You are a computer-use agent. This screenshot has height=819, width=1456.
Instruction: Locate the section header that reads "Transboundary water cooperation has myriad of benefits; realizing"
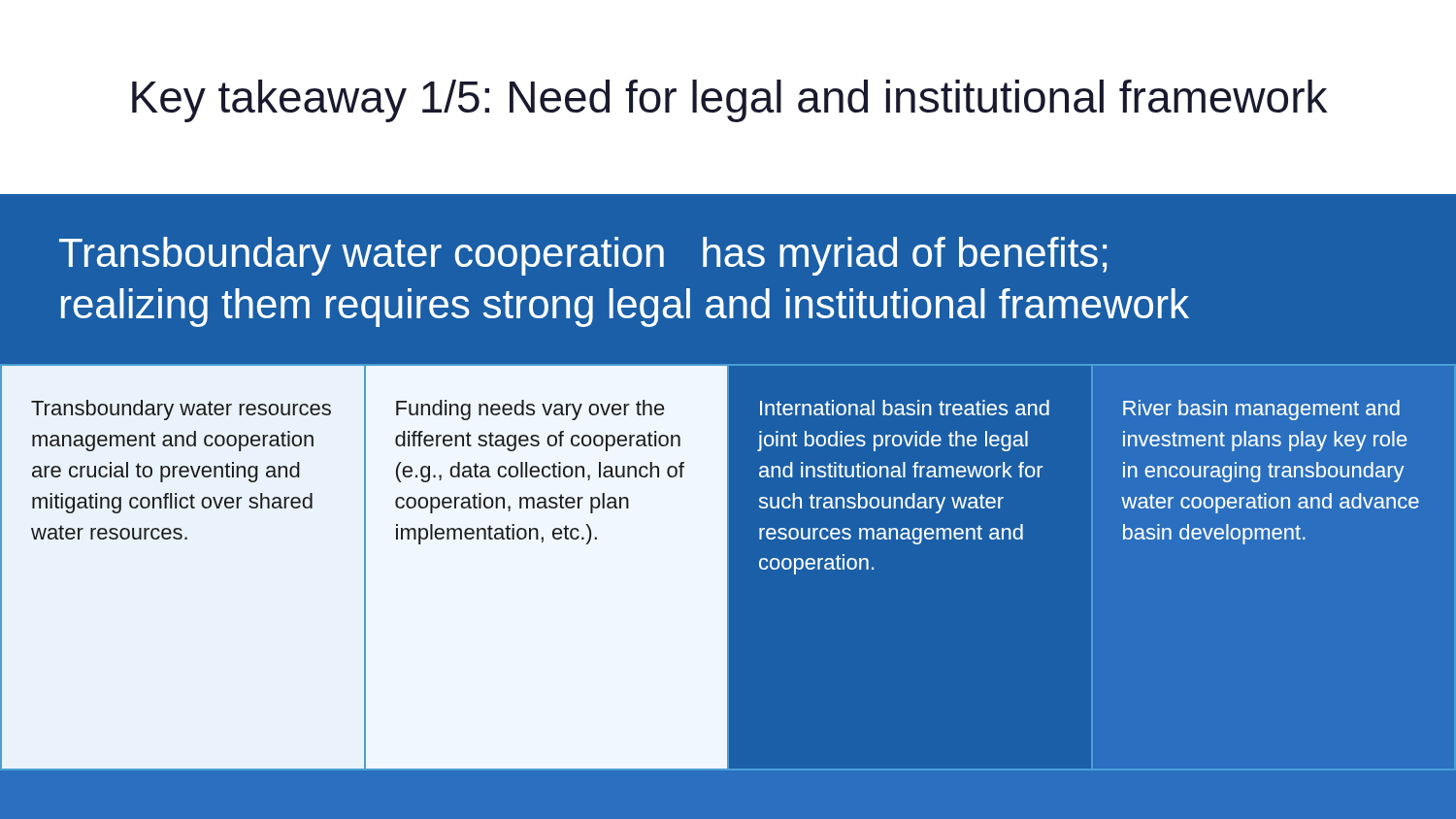(x=624, y=278)
